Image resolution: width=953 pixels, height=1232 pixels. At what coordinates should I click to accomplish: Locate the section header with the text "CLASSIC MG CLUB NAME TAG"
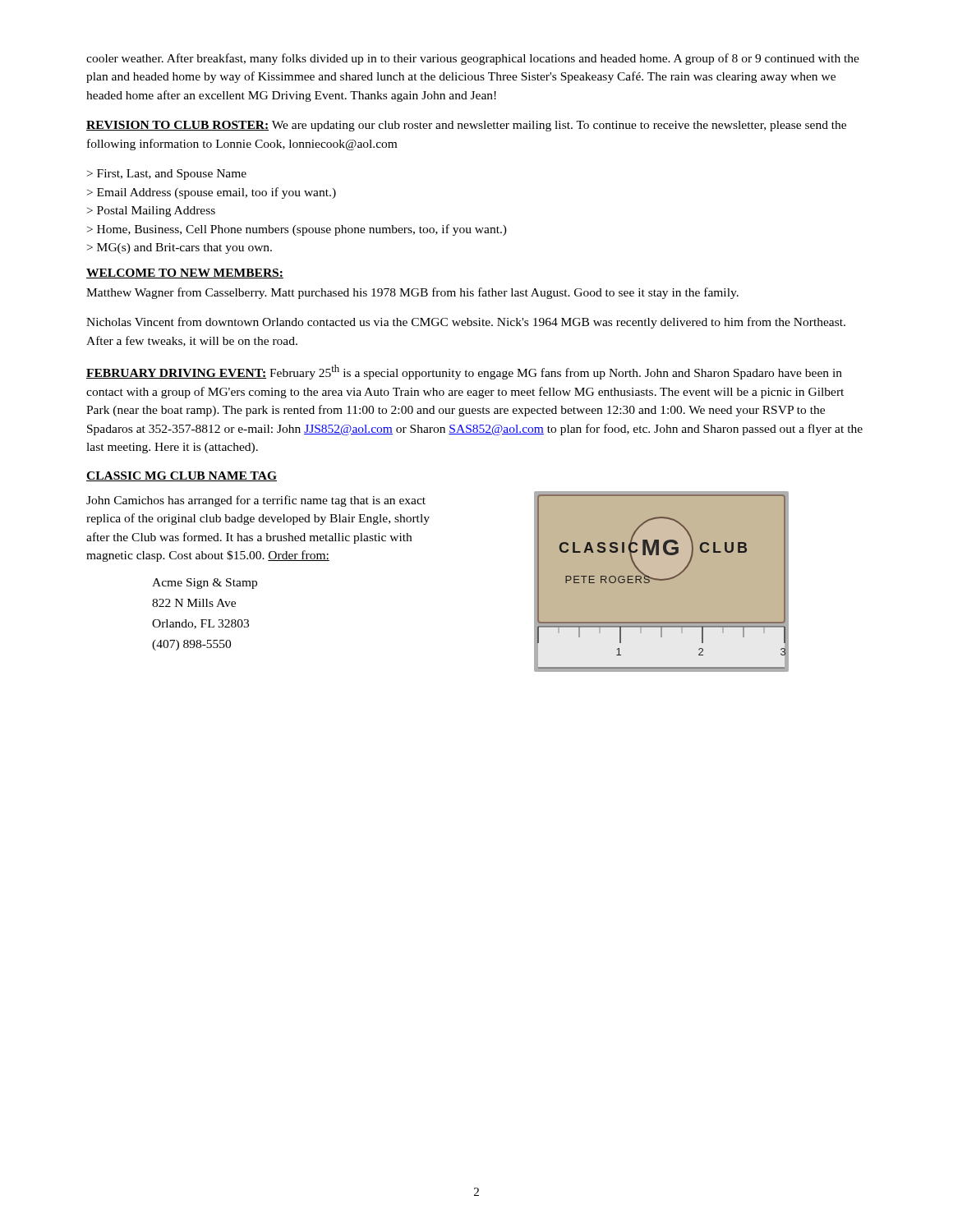pos(182,475)
